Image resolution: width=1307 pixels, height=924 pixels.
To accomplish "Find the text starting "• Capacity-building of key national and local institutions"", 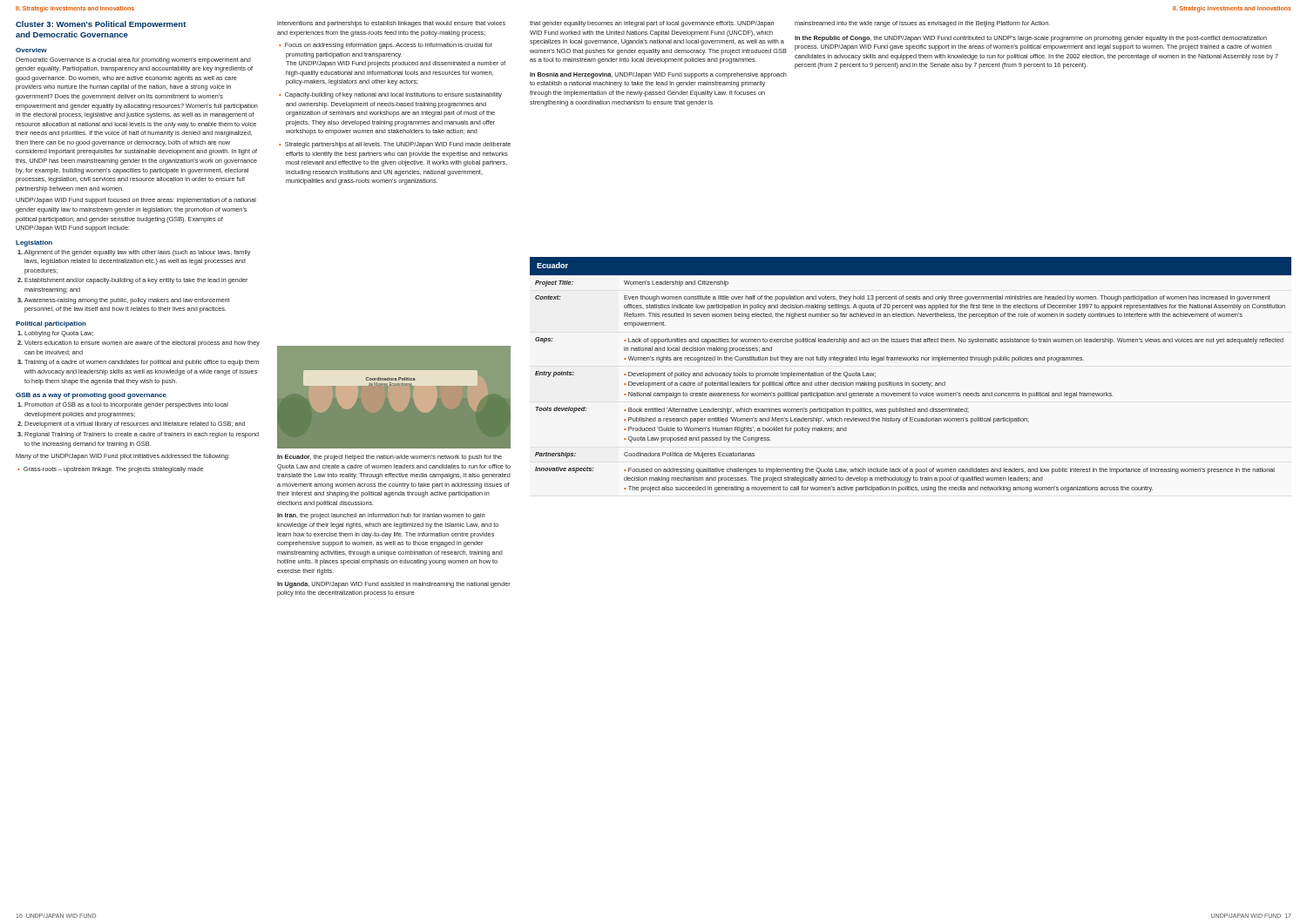I will 390,113.
